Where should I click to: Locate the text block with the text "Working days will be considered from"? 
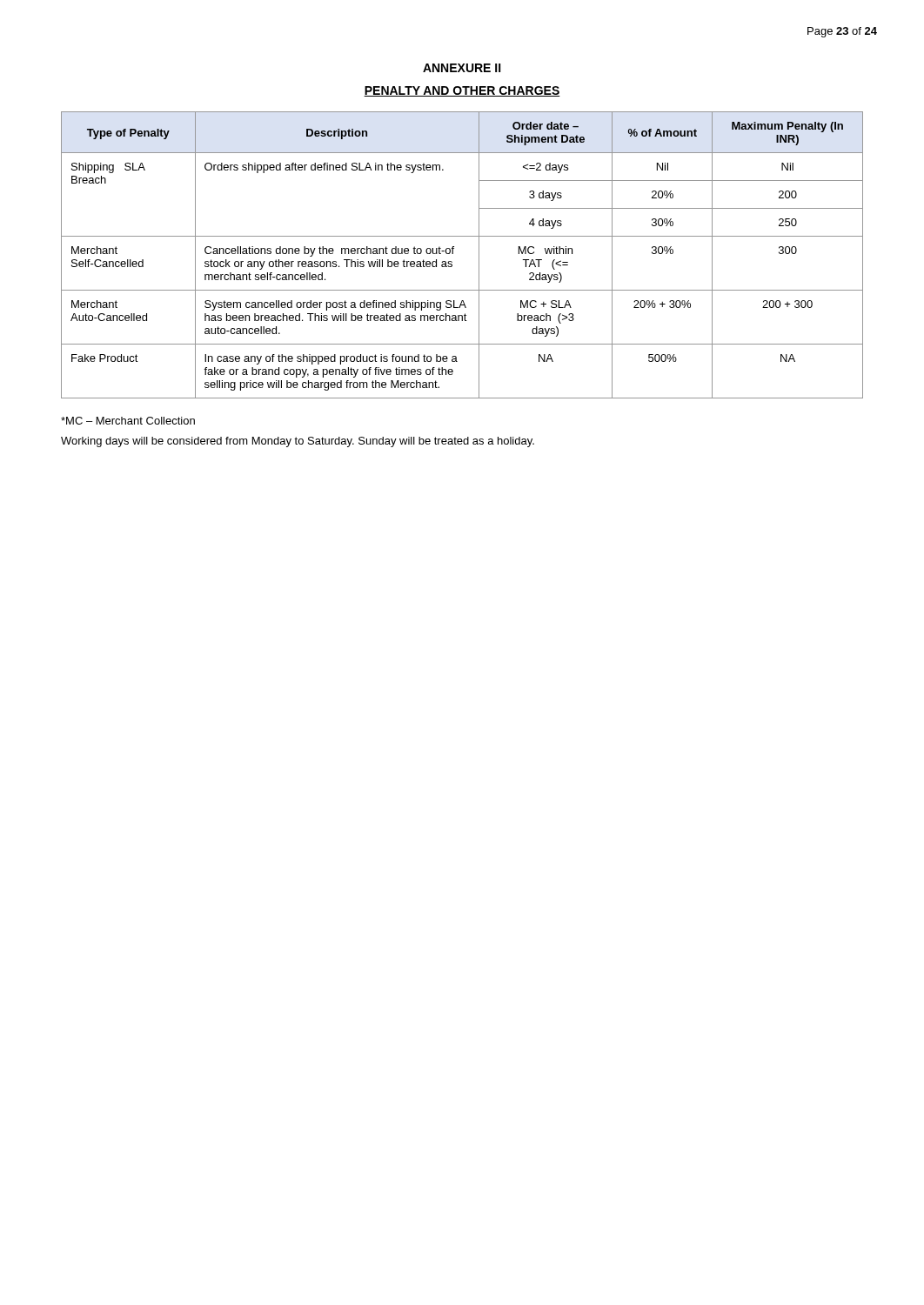[x=298, y=441]
